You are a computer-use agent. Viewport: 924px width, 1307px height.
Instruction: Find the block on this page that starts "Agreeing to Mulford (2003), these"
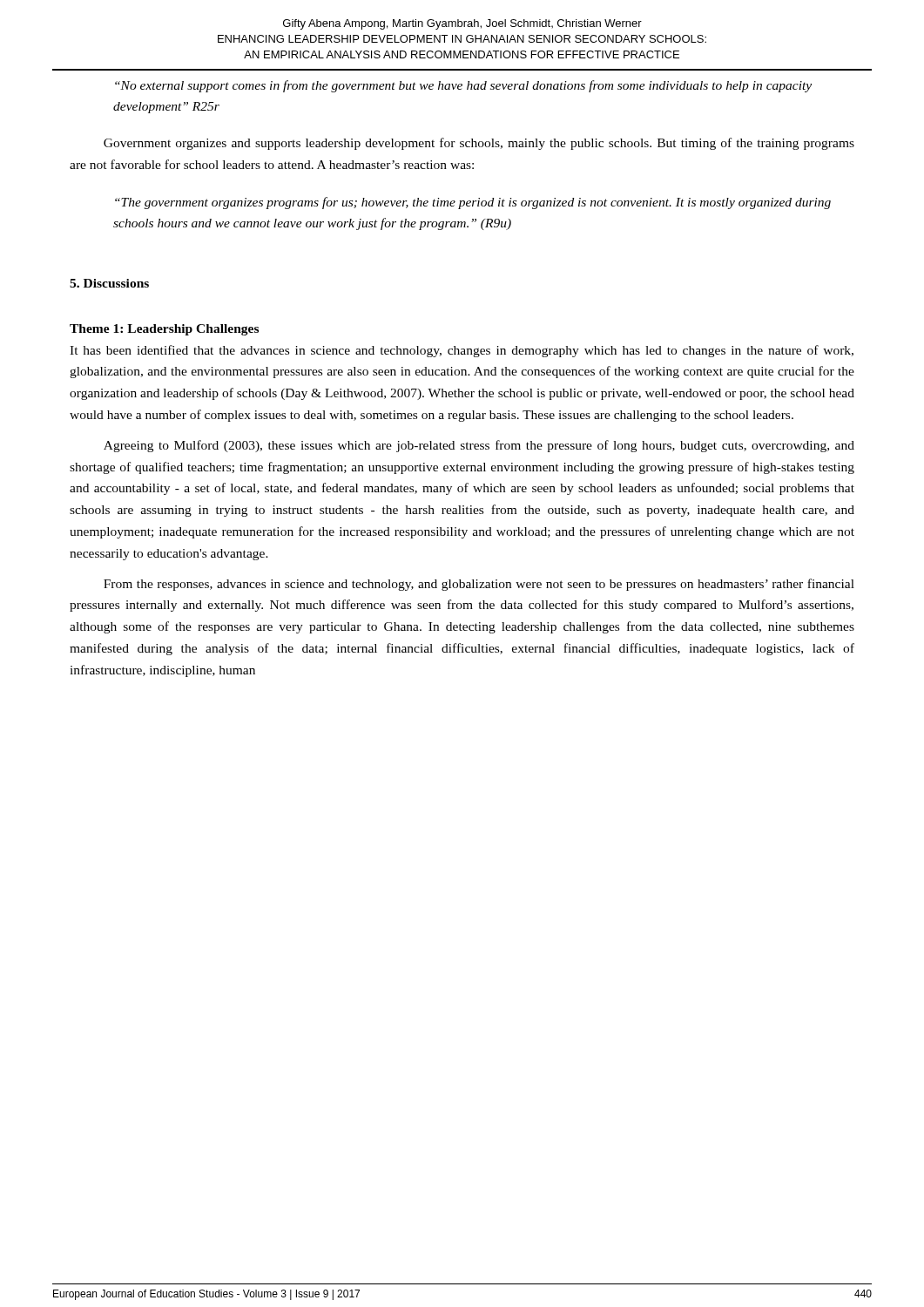point(462,499)
